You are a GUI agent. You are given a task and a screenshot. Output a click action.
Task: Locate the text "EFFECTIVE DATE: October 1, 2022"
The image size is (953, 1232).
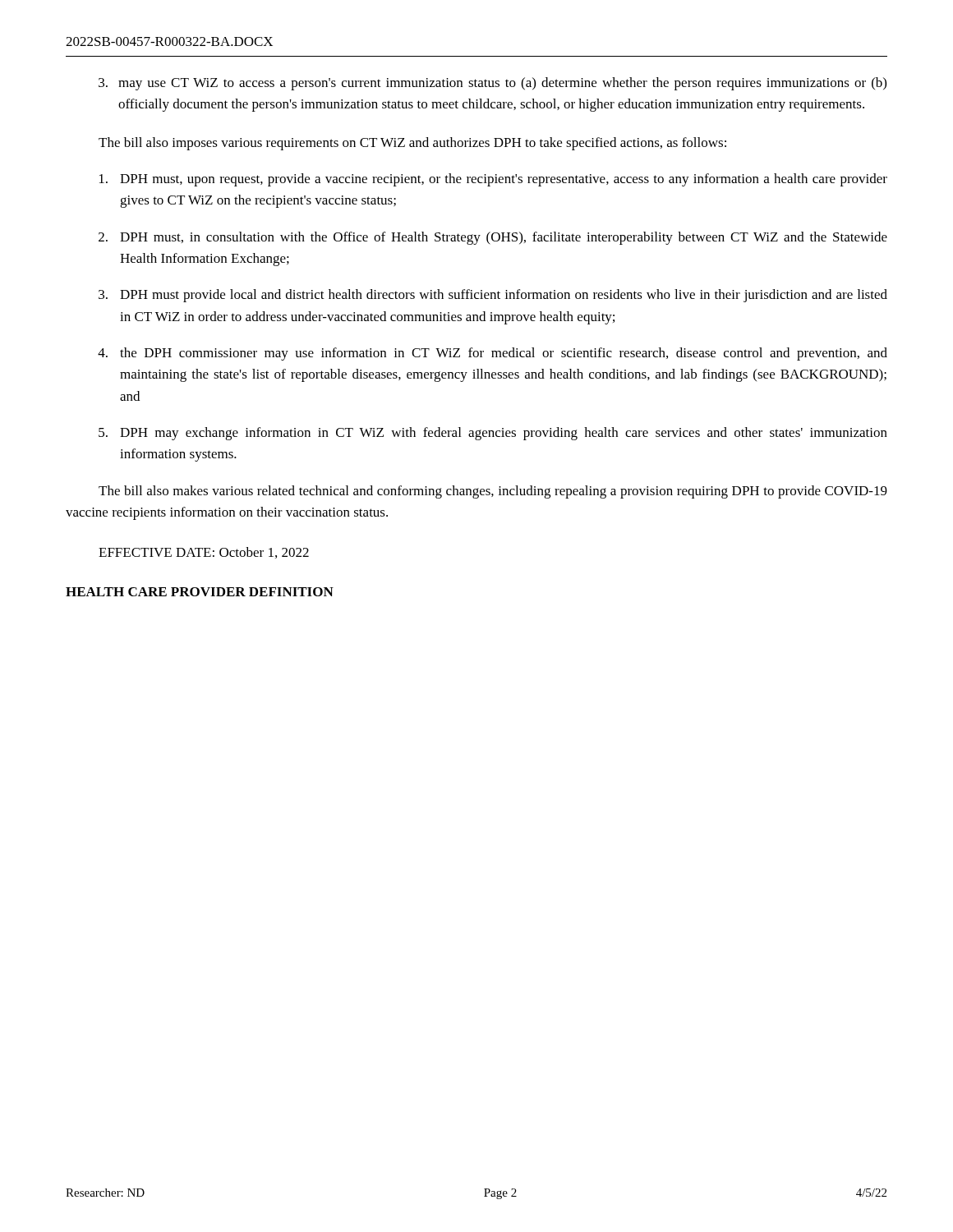[204, 552]
